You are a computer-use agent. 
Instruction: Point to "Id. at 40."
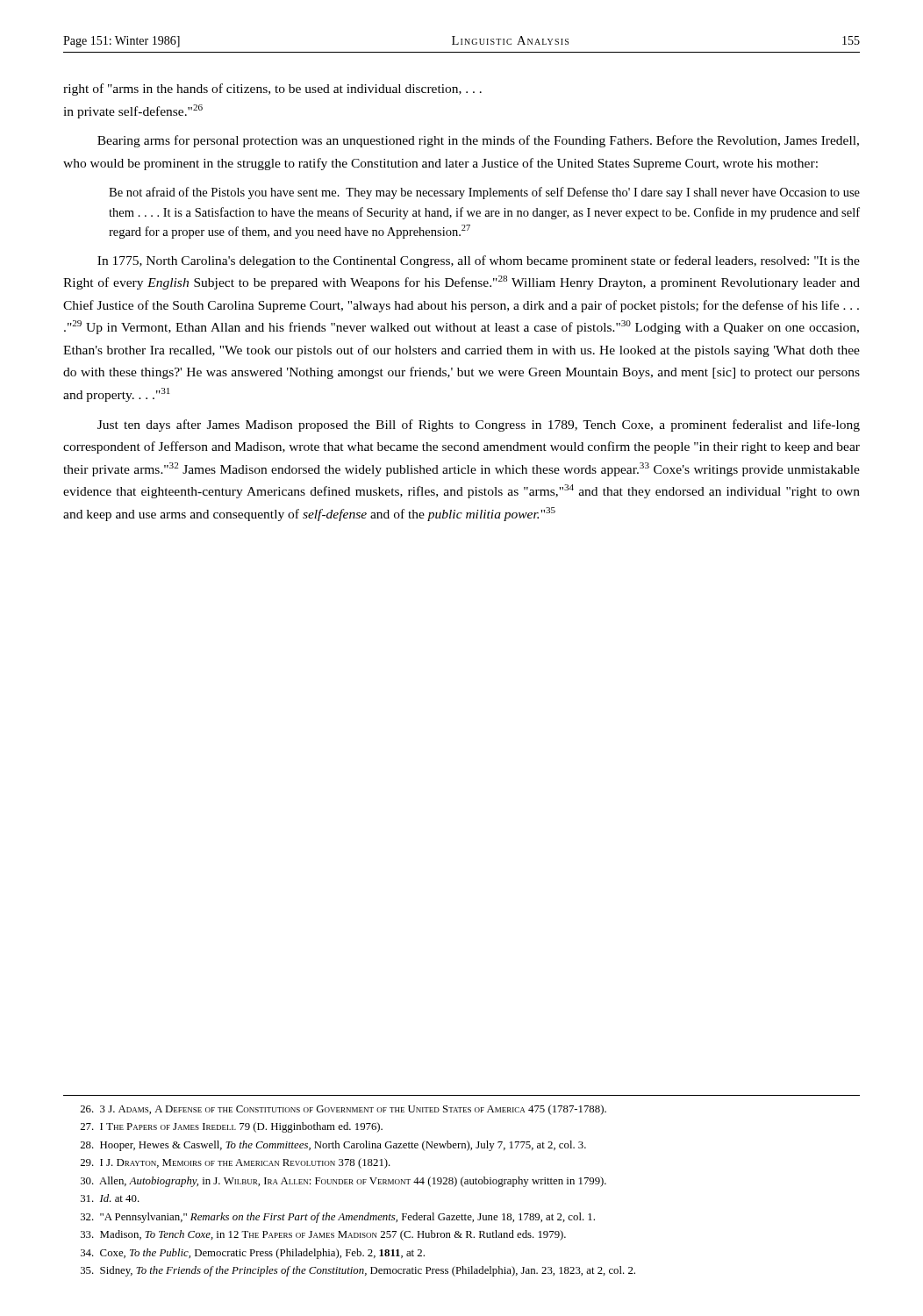(x=101, y=1199)
